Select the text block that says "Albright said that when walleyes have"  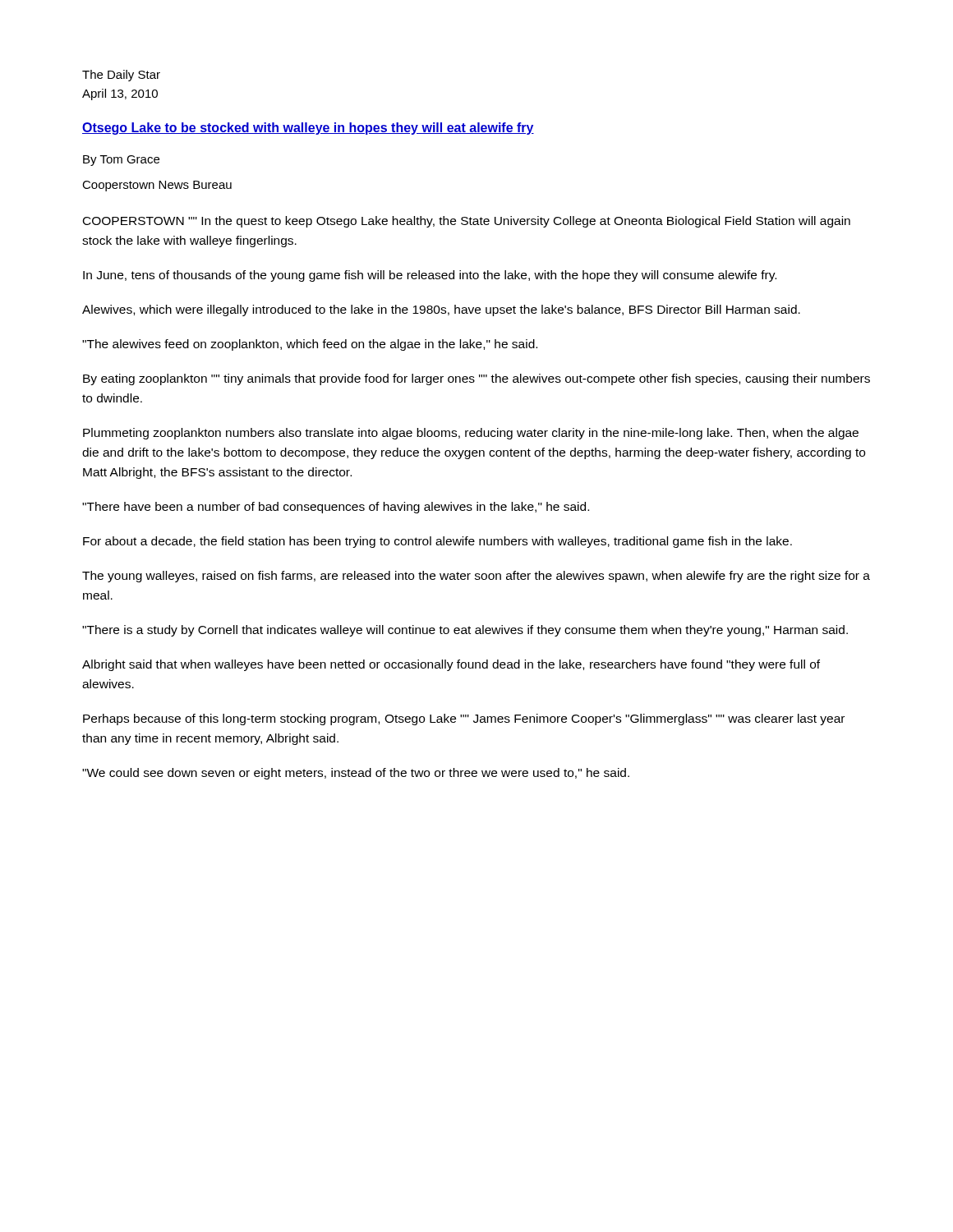[x=451, y=674]
